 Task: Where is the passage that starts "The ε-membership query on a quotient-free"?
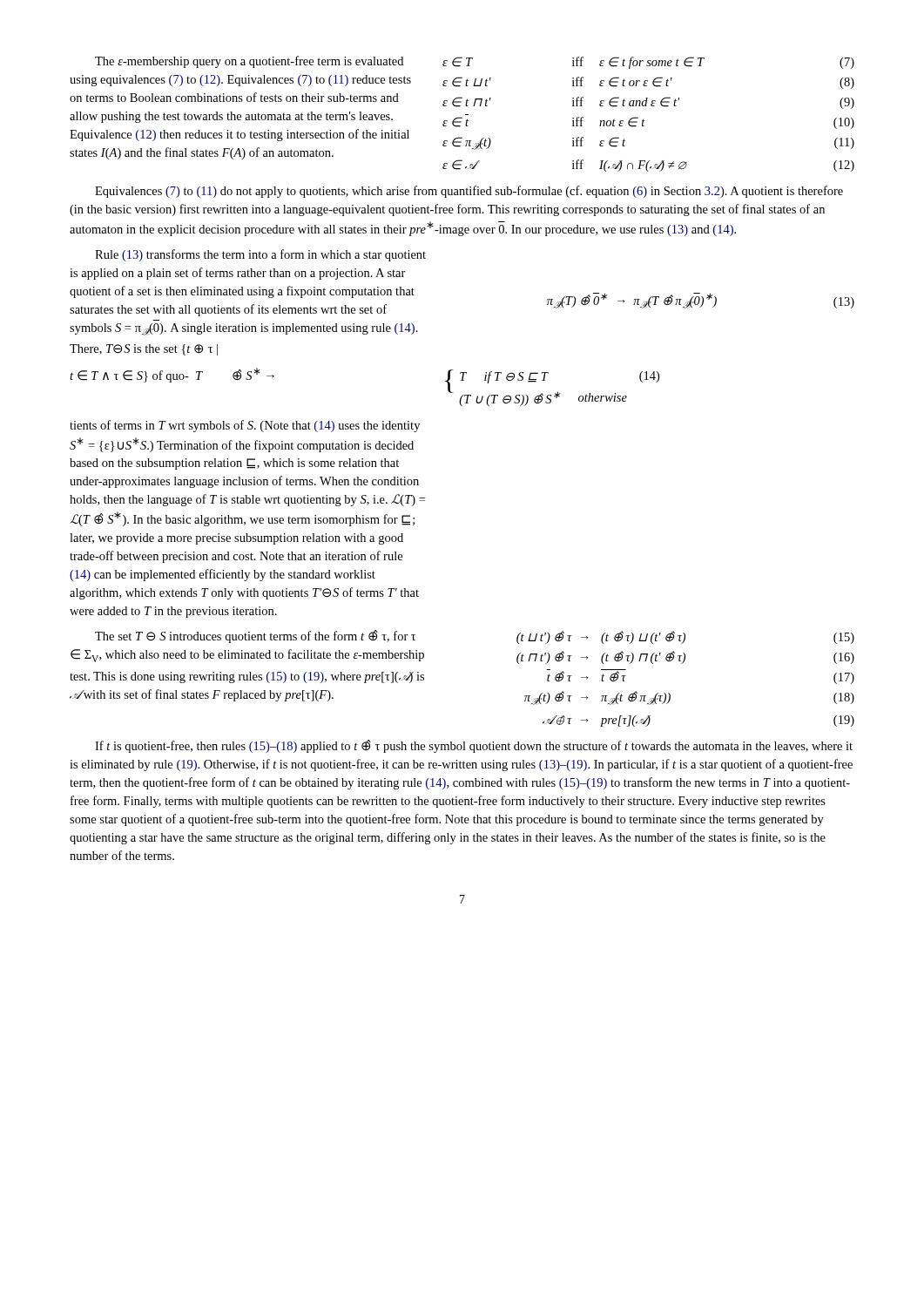(x=462, y=114)
